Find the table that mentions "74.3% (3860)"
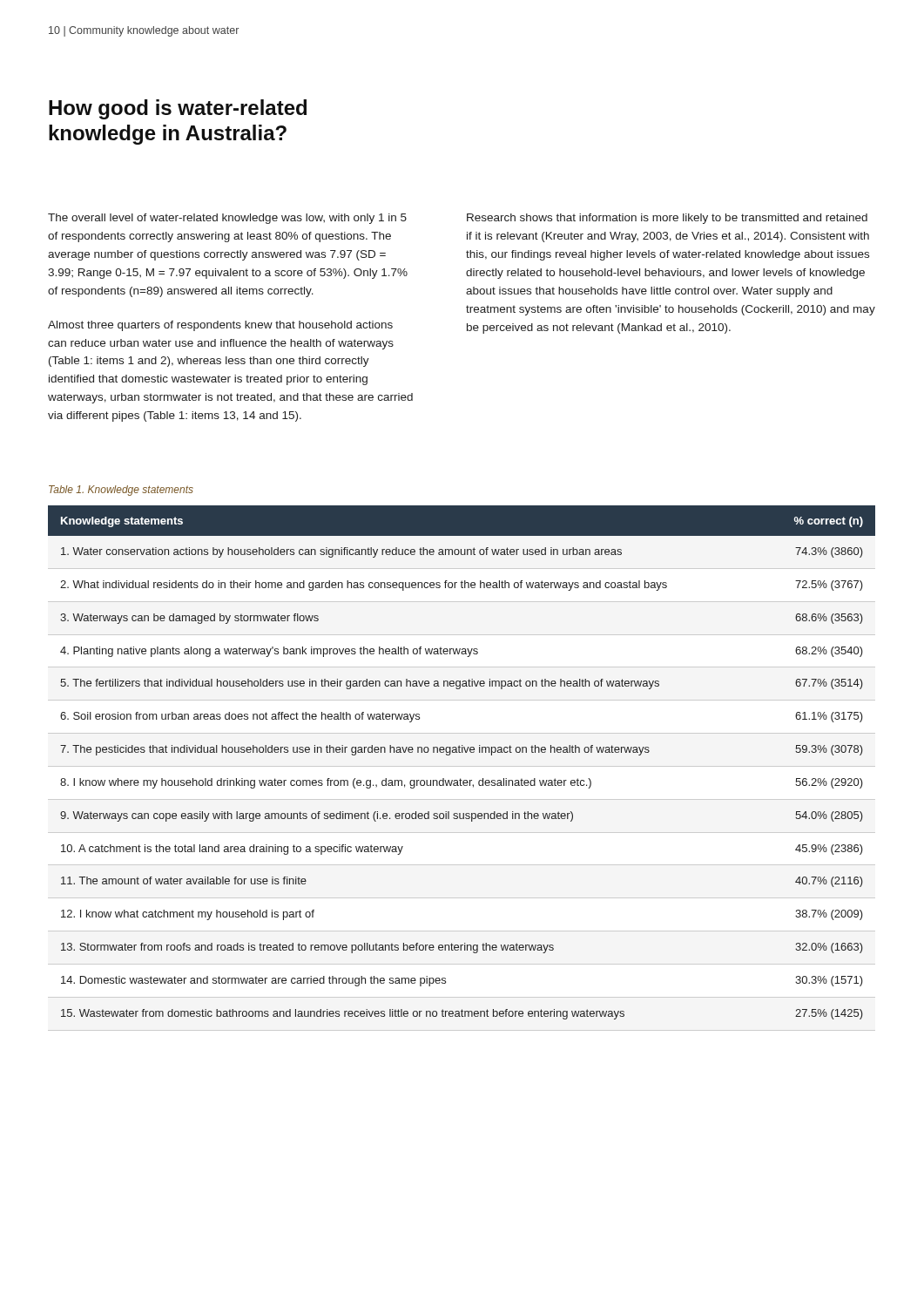Viewport: 924px width, 1307px height. coord(462,768)
